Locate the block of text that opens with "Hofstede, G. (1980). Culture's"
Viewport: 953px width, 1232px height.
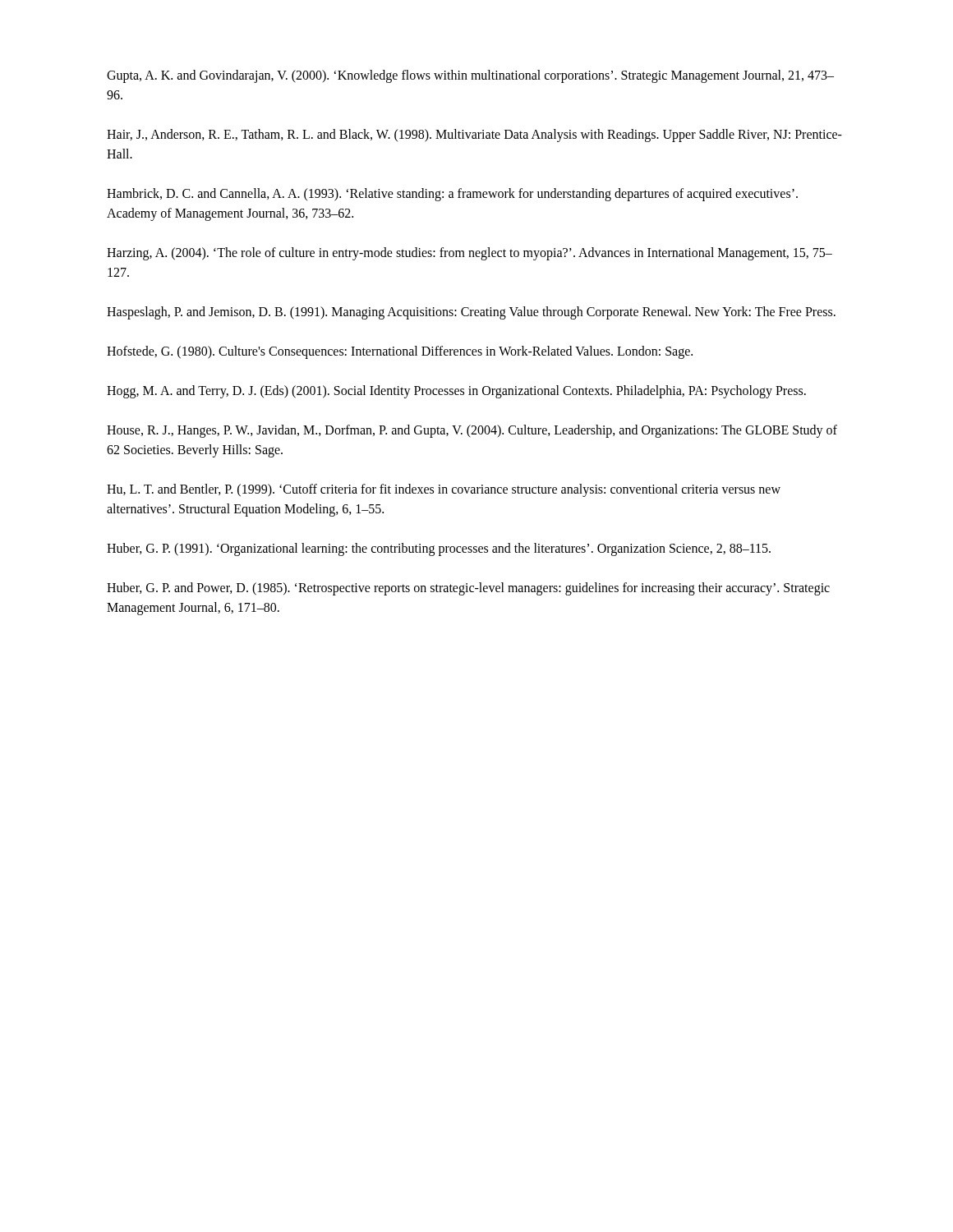(400, 351)
